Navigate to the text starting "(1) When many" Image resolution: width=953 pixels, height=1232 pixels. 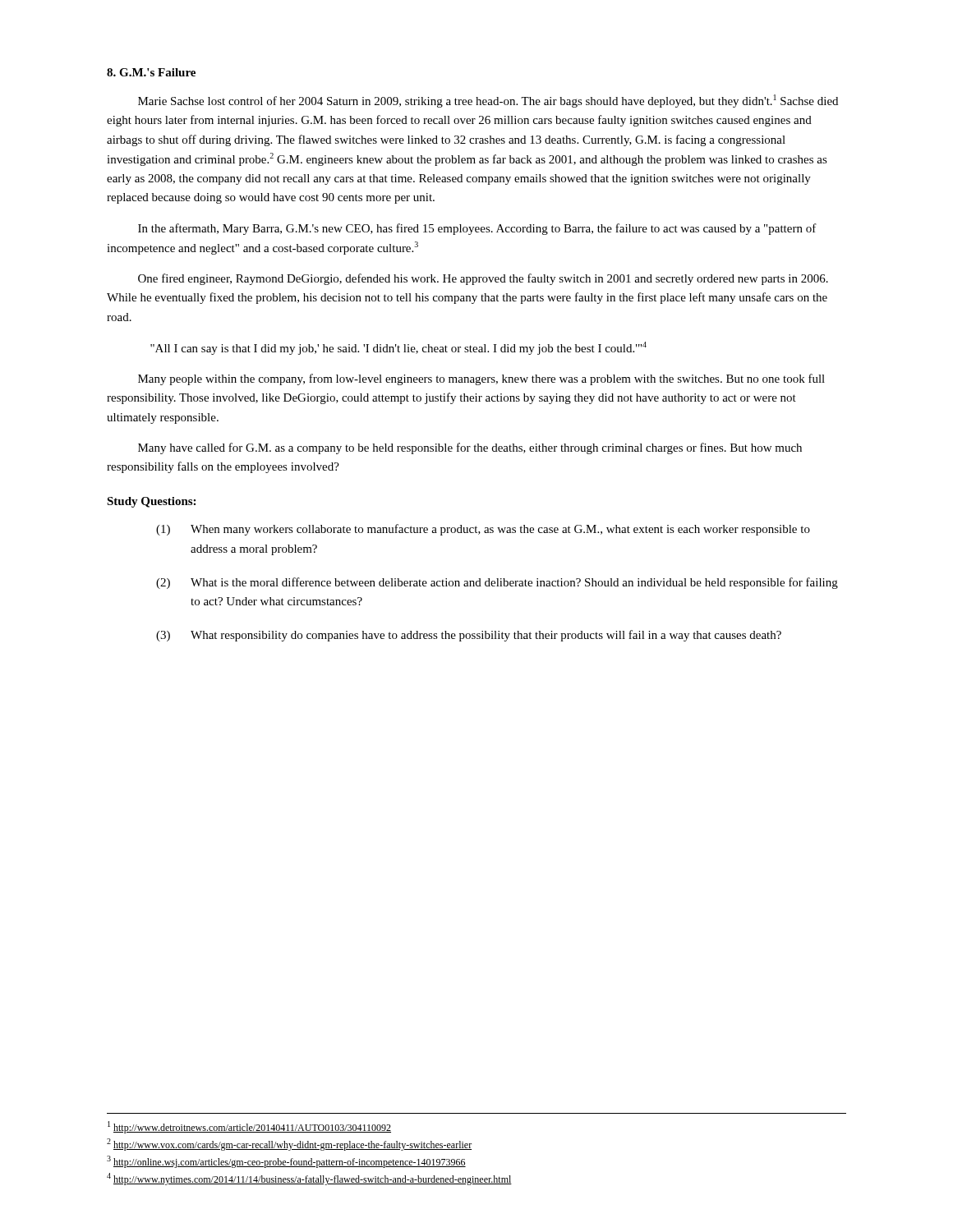tap(501, 539)
